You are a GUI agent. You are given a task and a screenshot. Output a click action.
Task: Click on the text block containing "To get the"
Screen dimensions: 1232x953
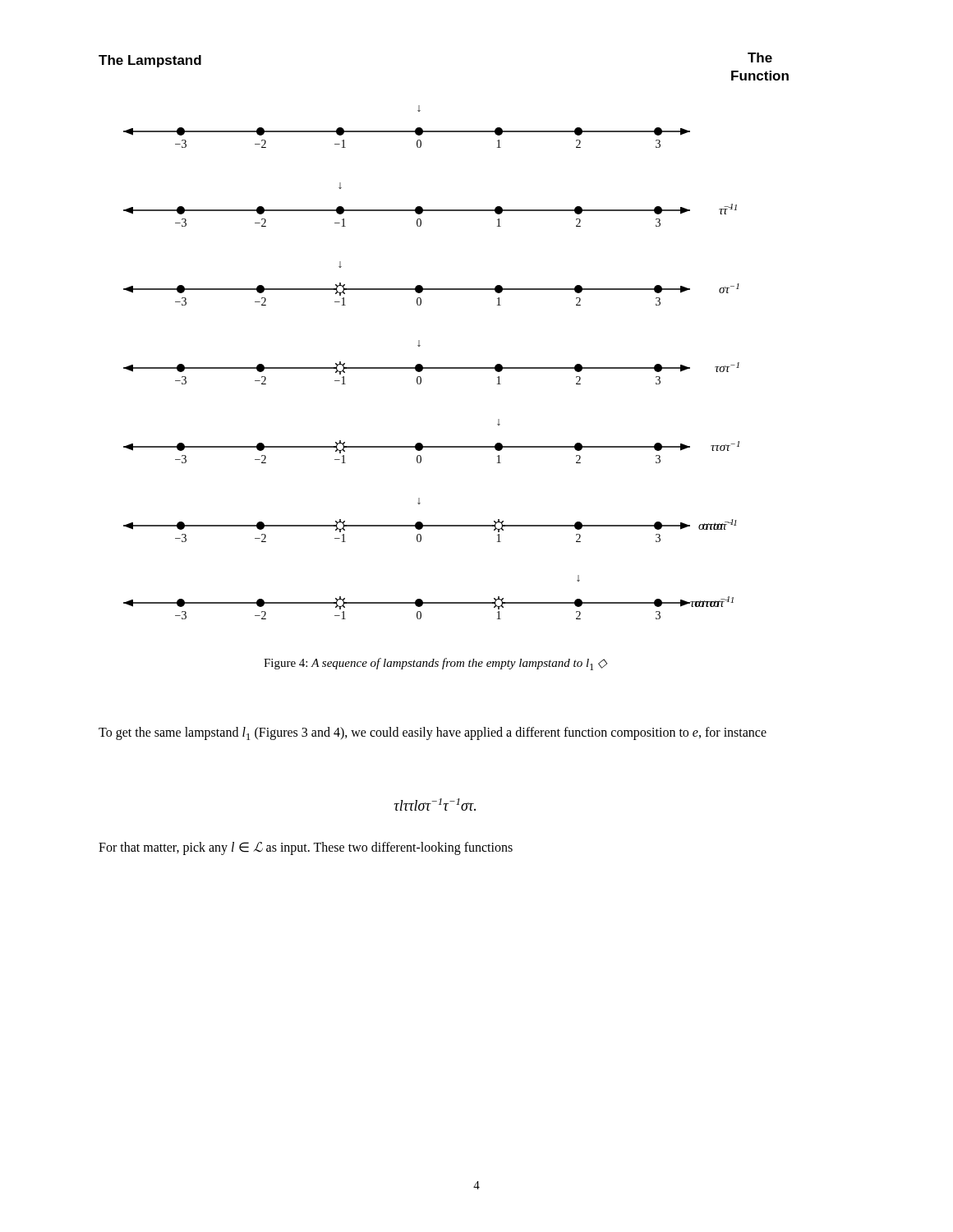pyautogui.click(x=433, y=734)
